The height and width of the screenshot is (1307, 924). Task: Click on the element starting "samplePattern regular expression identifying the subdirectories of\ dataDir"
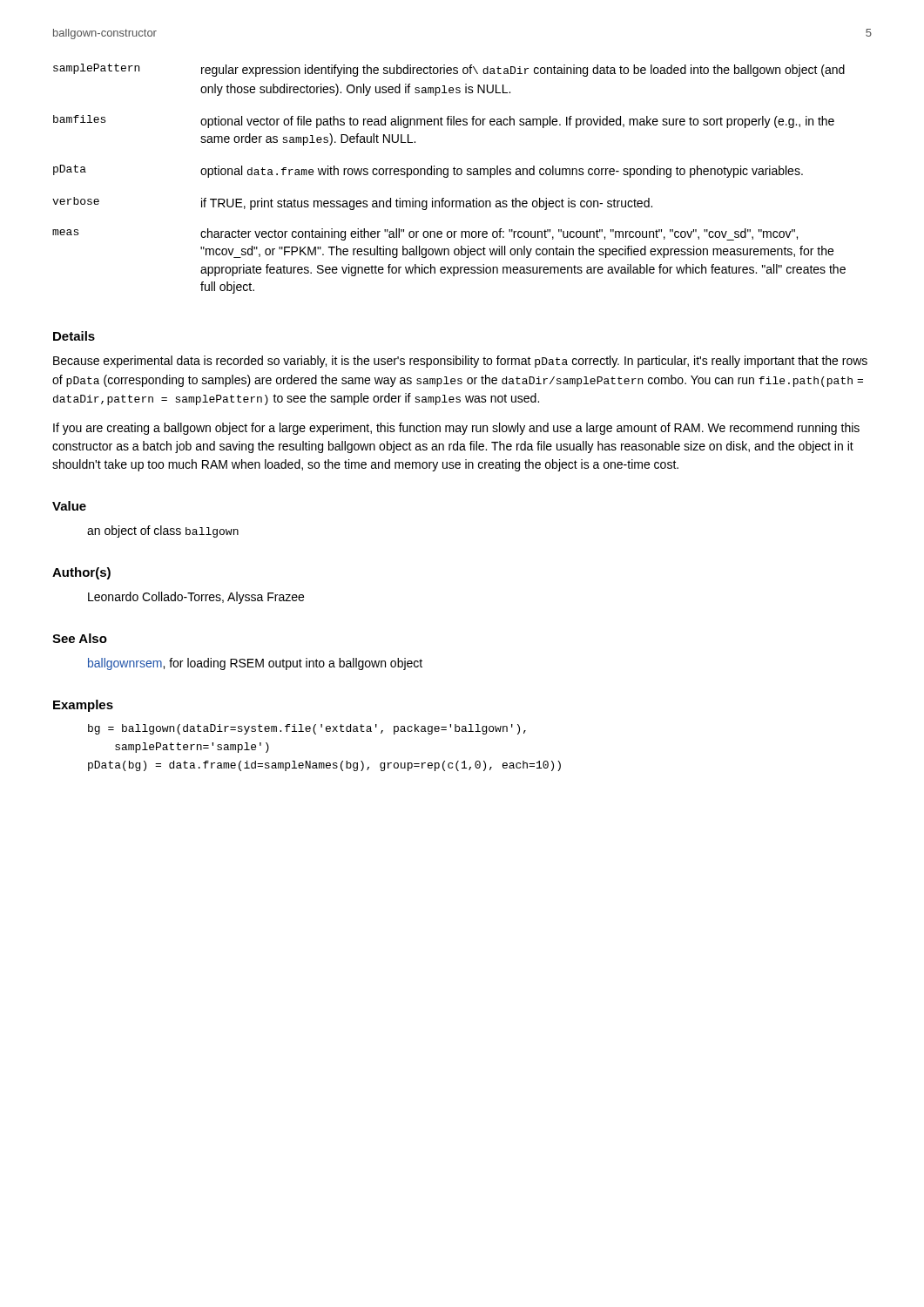click(462, 82)
